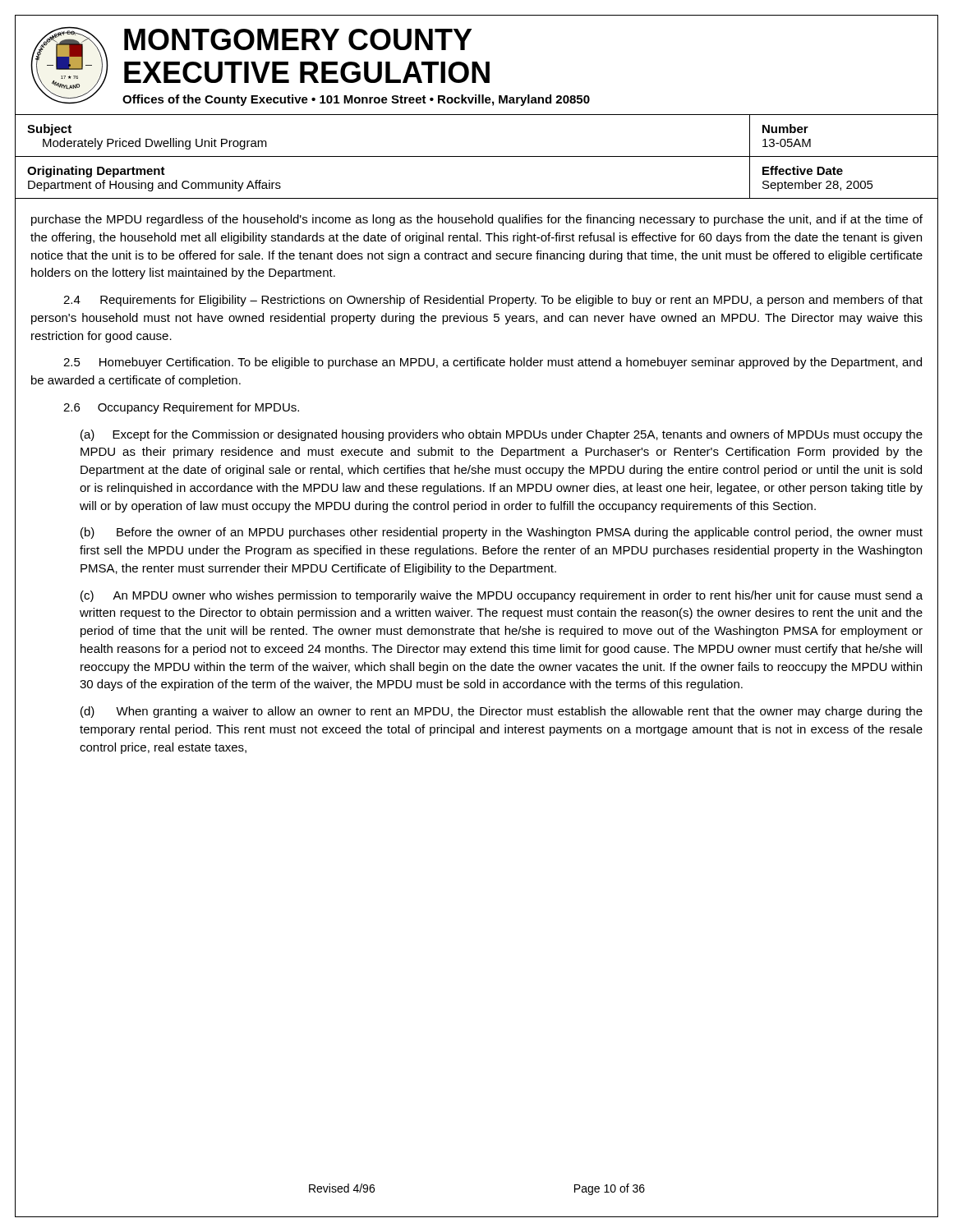953x1232 pixels.
Task: Select the logo
Action: (69, 65)
